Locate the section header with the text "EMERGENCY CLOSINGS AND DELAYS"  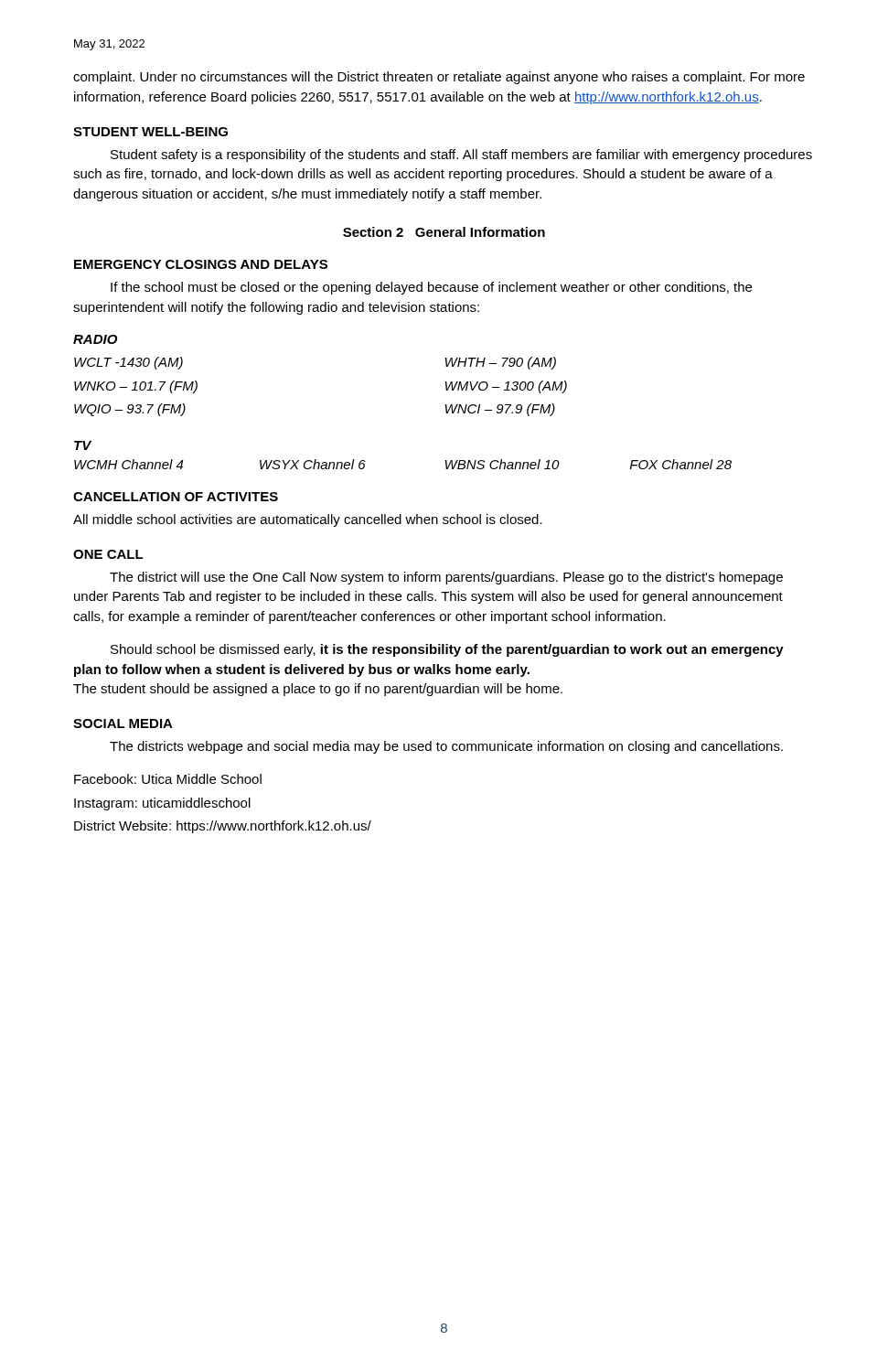(201, 264)
